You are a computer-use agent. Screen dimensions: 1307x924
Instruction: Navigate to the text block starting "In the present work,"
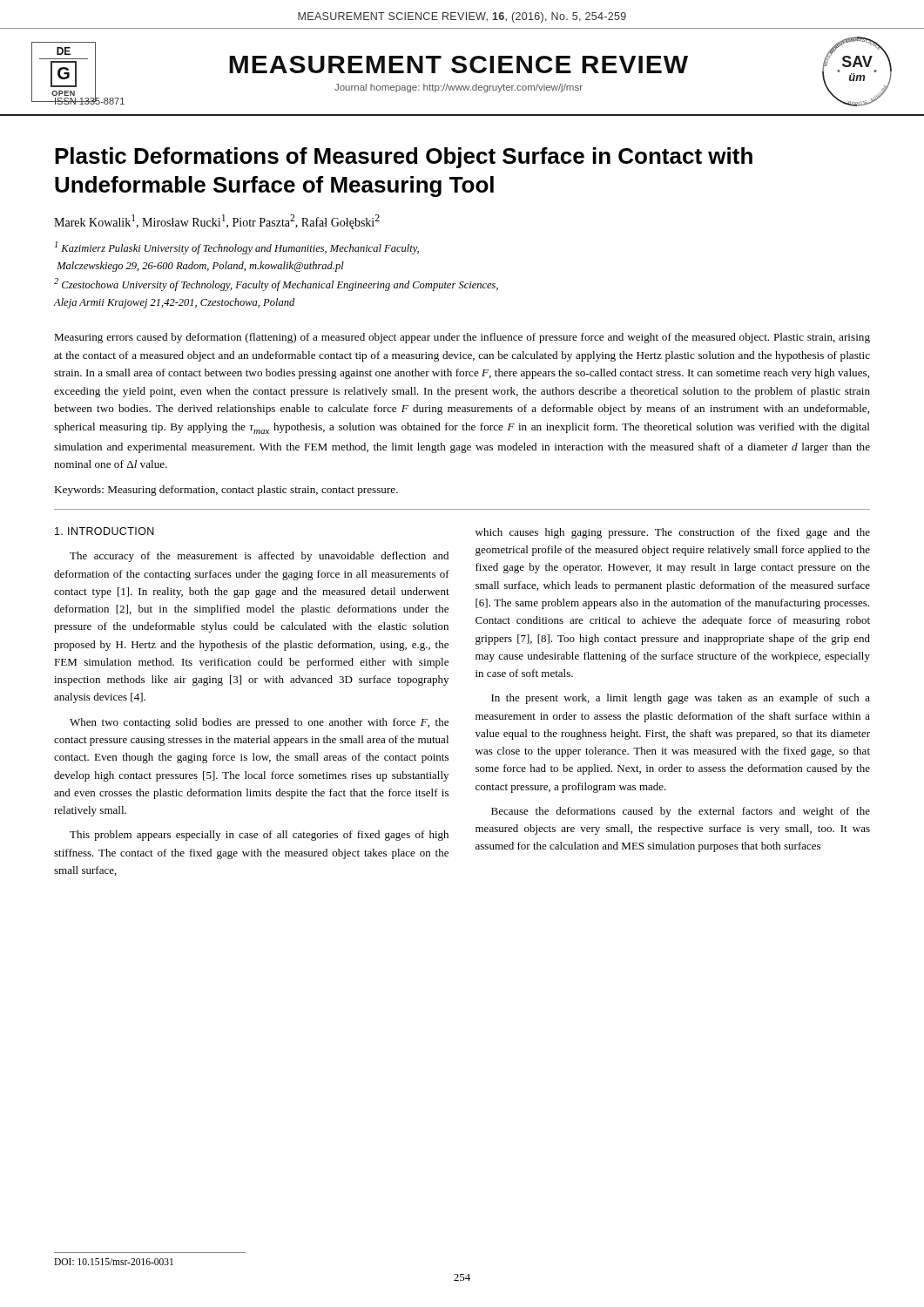coord(673,742)
